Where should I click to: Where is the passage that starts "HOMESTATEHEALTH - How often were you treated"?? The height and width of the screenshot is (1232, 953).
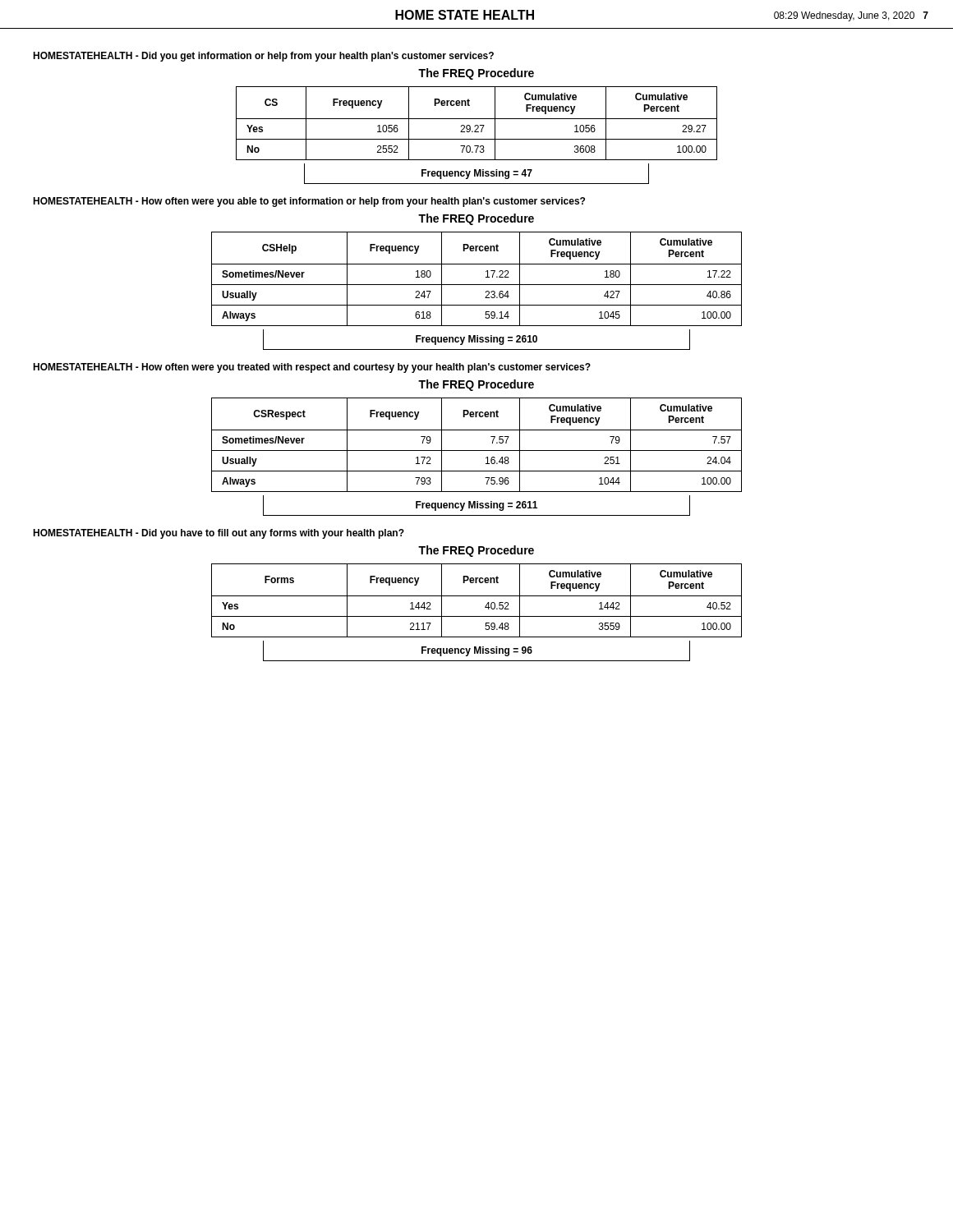pos(312,367)
